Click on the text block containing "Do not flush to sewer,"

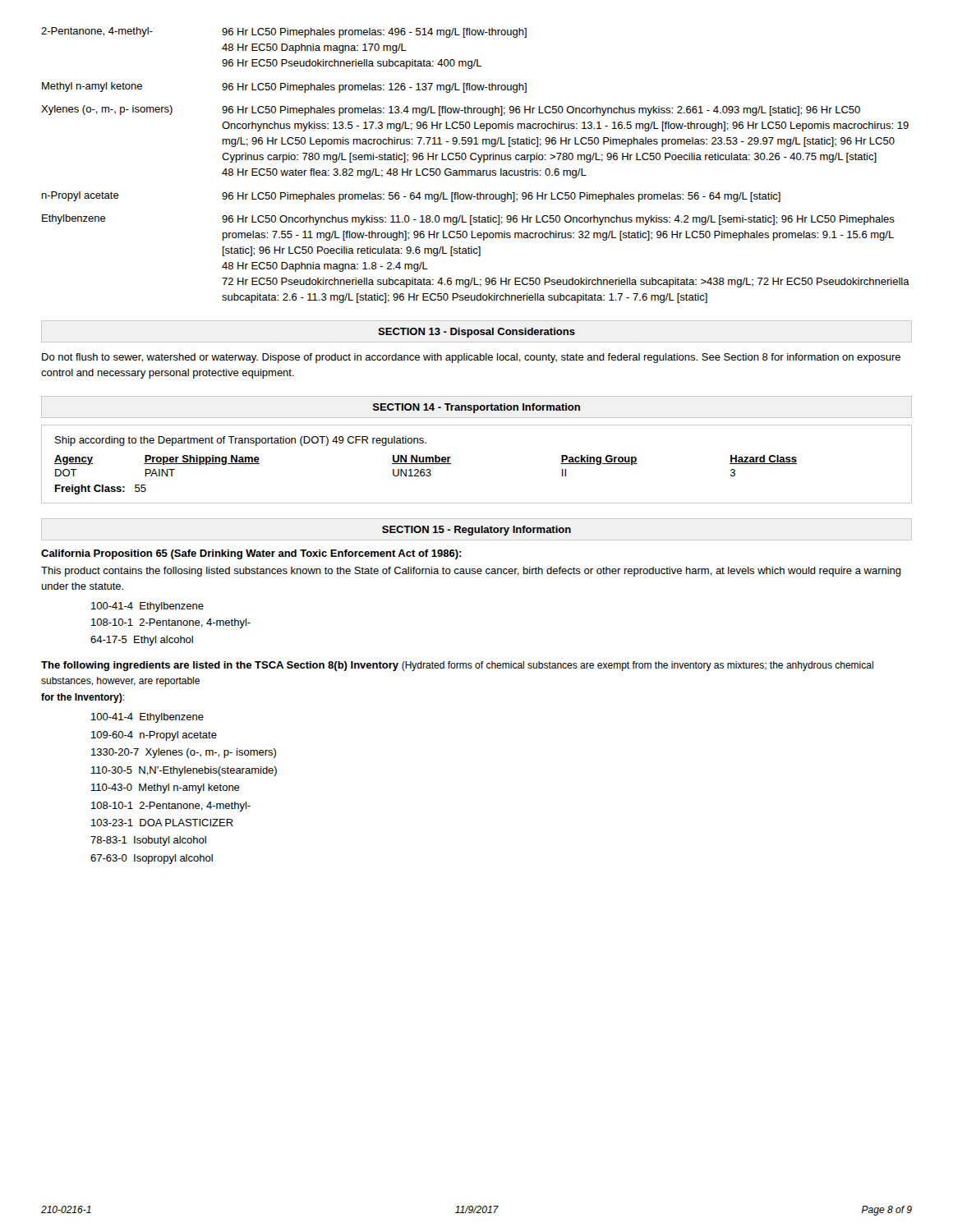tap(471, 364)
